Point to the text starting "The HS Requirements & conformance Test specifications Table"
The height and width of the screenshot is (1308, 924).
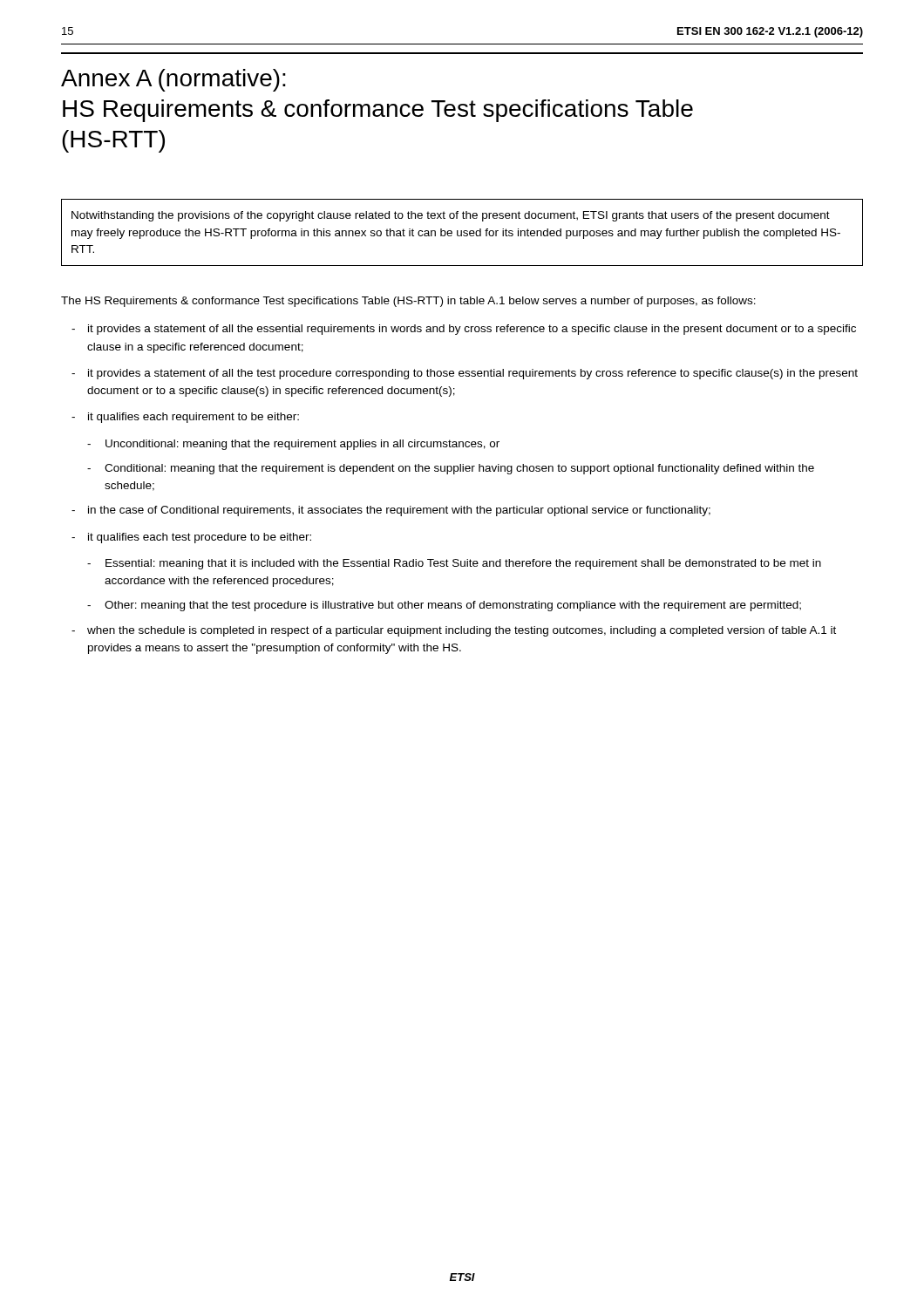coord(462,301)
